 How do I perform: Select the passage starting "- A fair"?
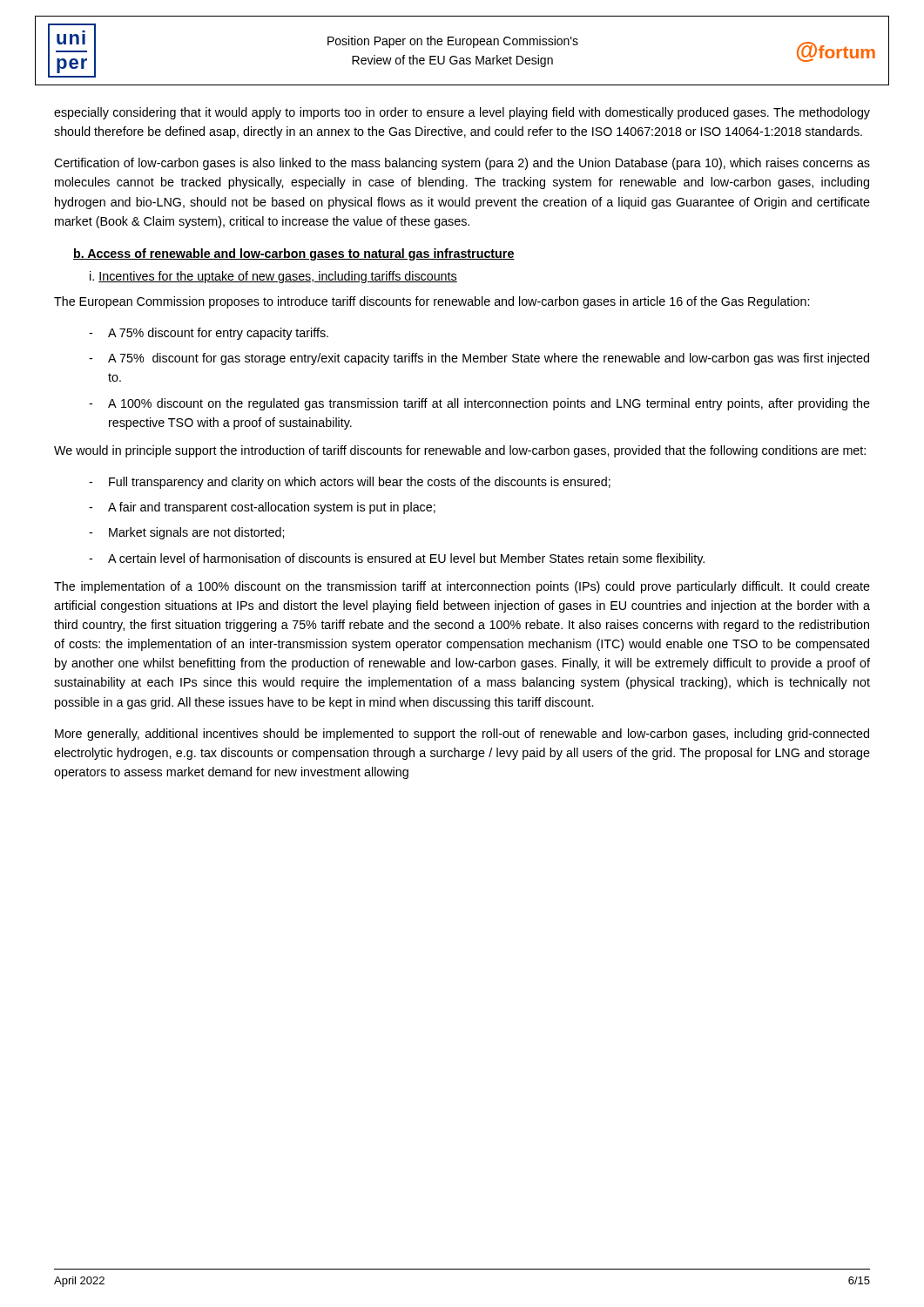(x=262, y=508)
